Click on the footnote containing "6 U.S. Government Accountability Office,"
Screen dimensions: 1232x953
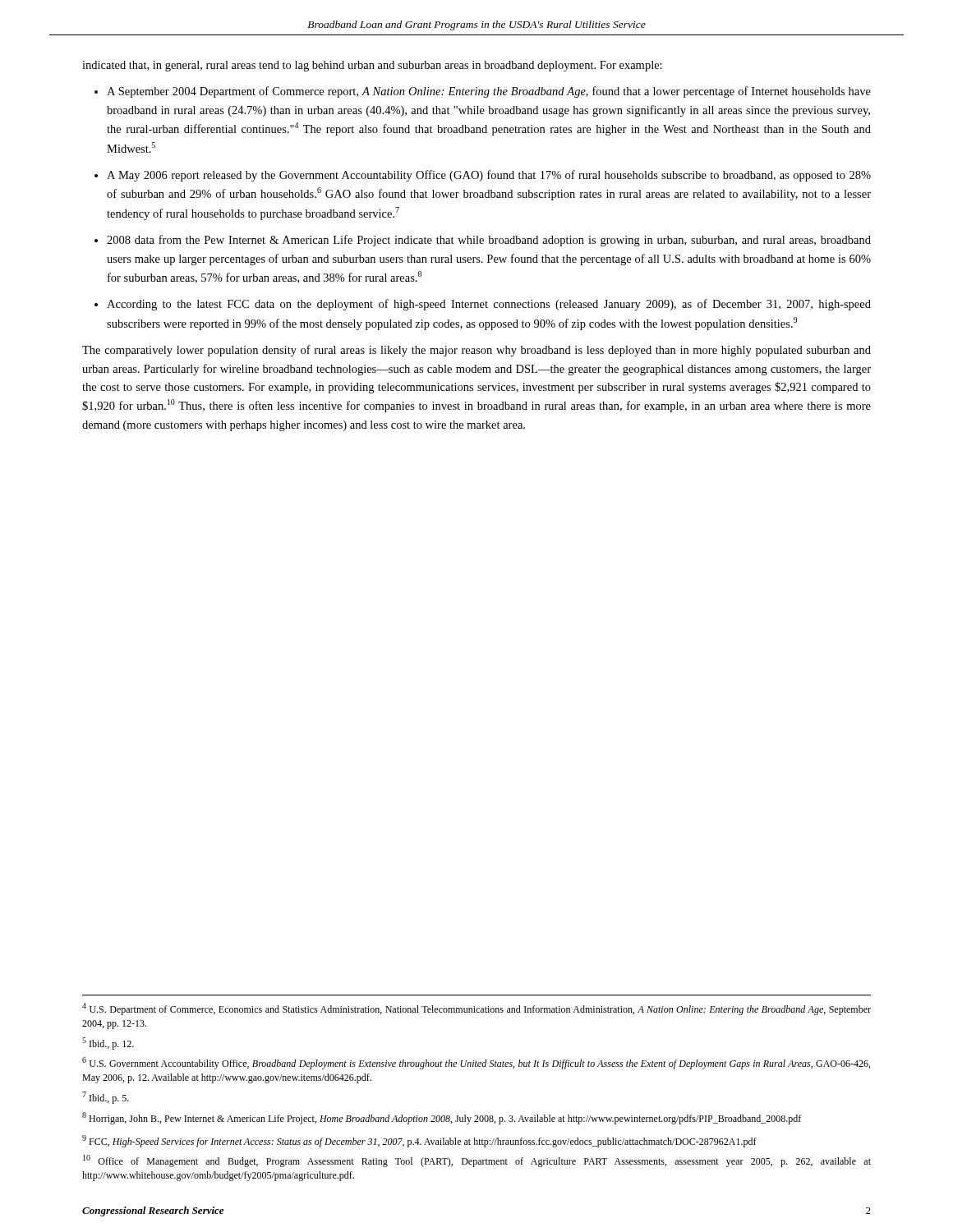tap(476, 1070)
